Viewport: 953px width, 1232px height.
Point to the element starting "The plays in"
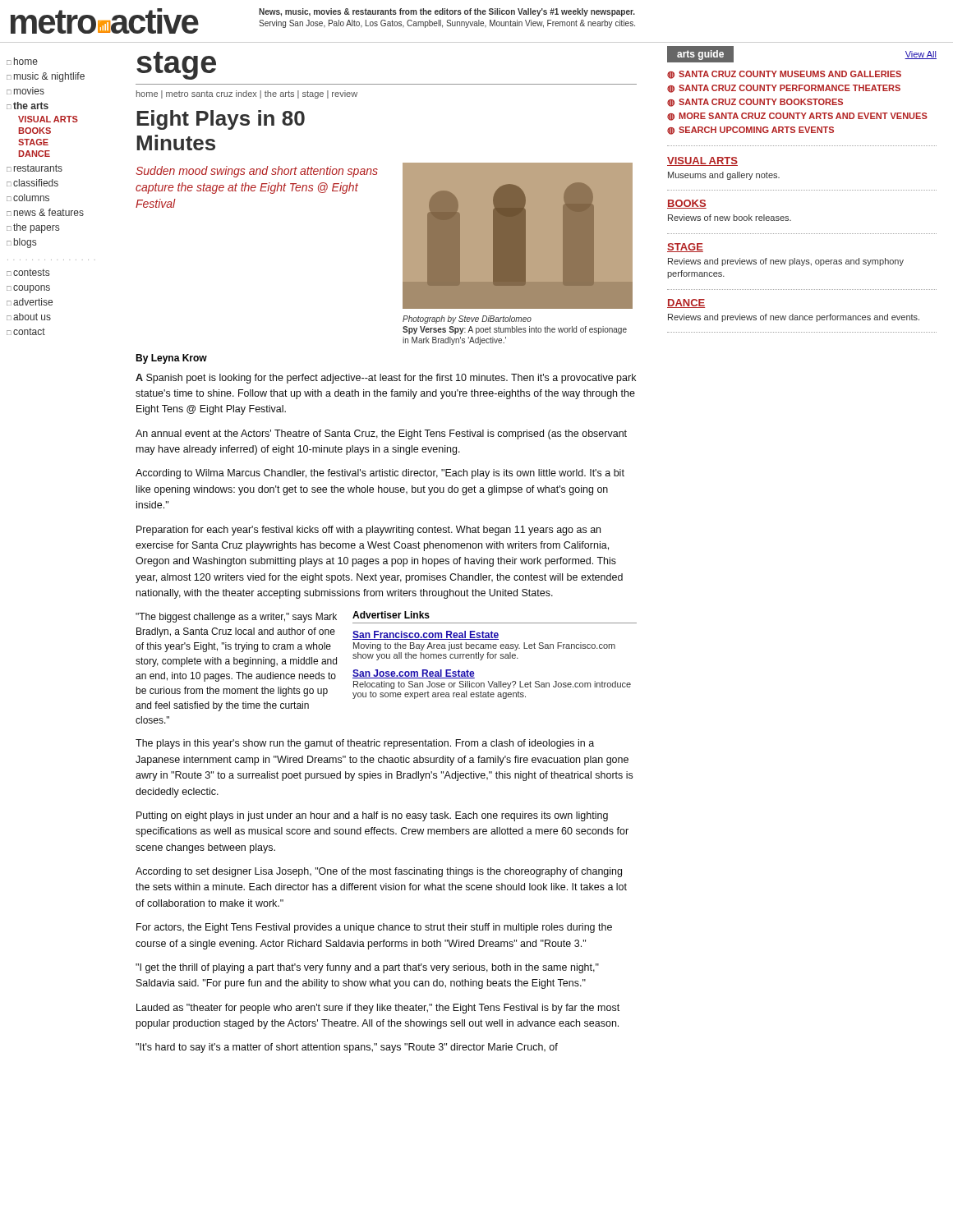click(x=384, y=768)
